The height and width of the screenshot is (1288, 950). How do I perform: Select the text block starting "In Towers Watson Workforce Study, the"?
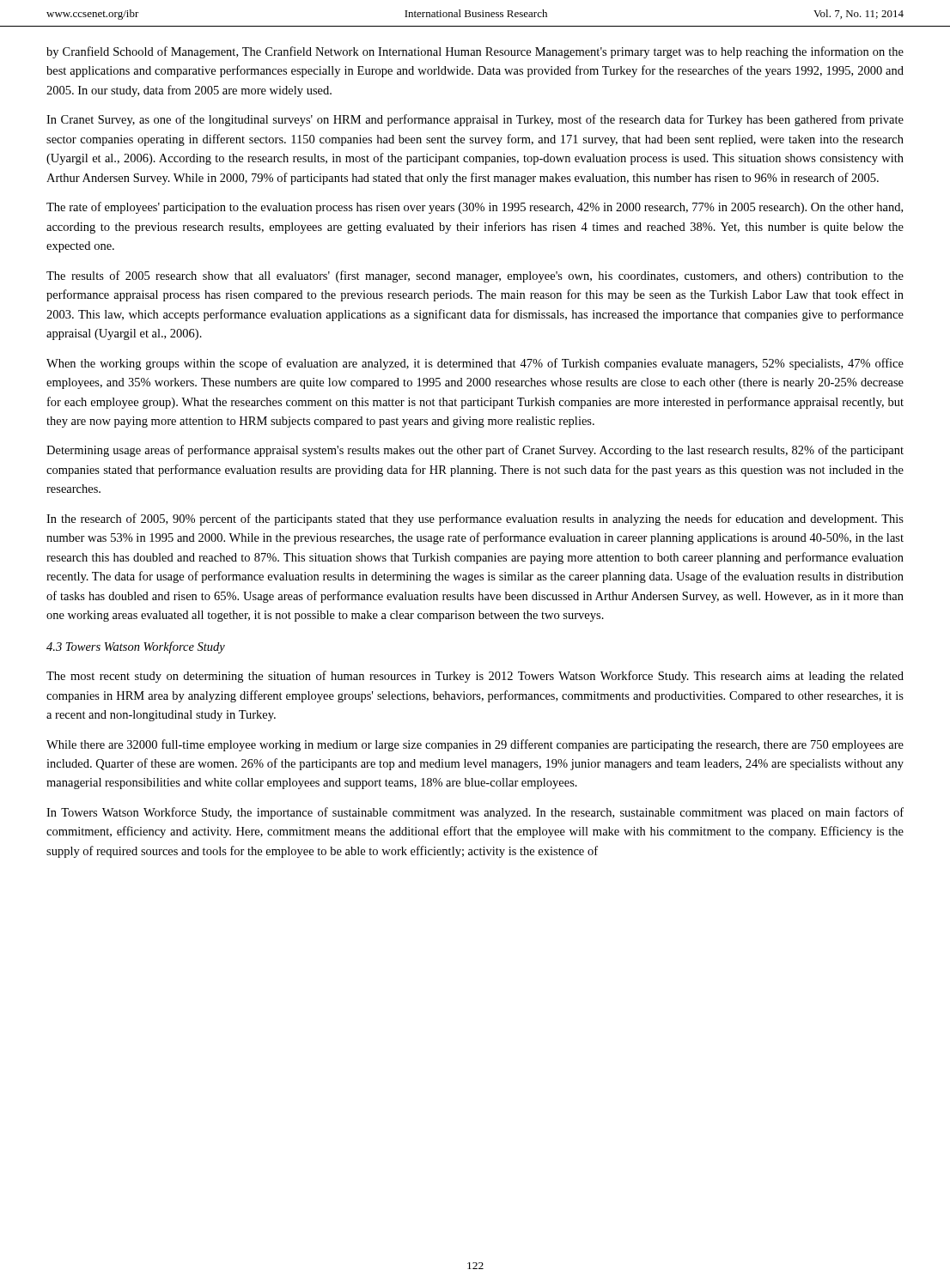[x=475, y=832]
